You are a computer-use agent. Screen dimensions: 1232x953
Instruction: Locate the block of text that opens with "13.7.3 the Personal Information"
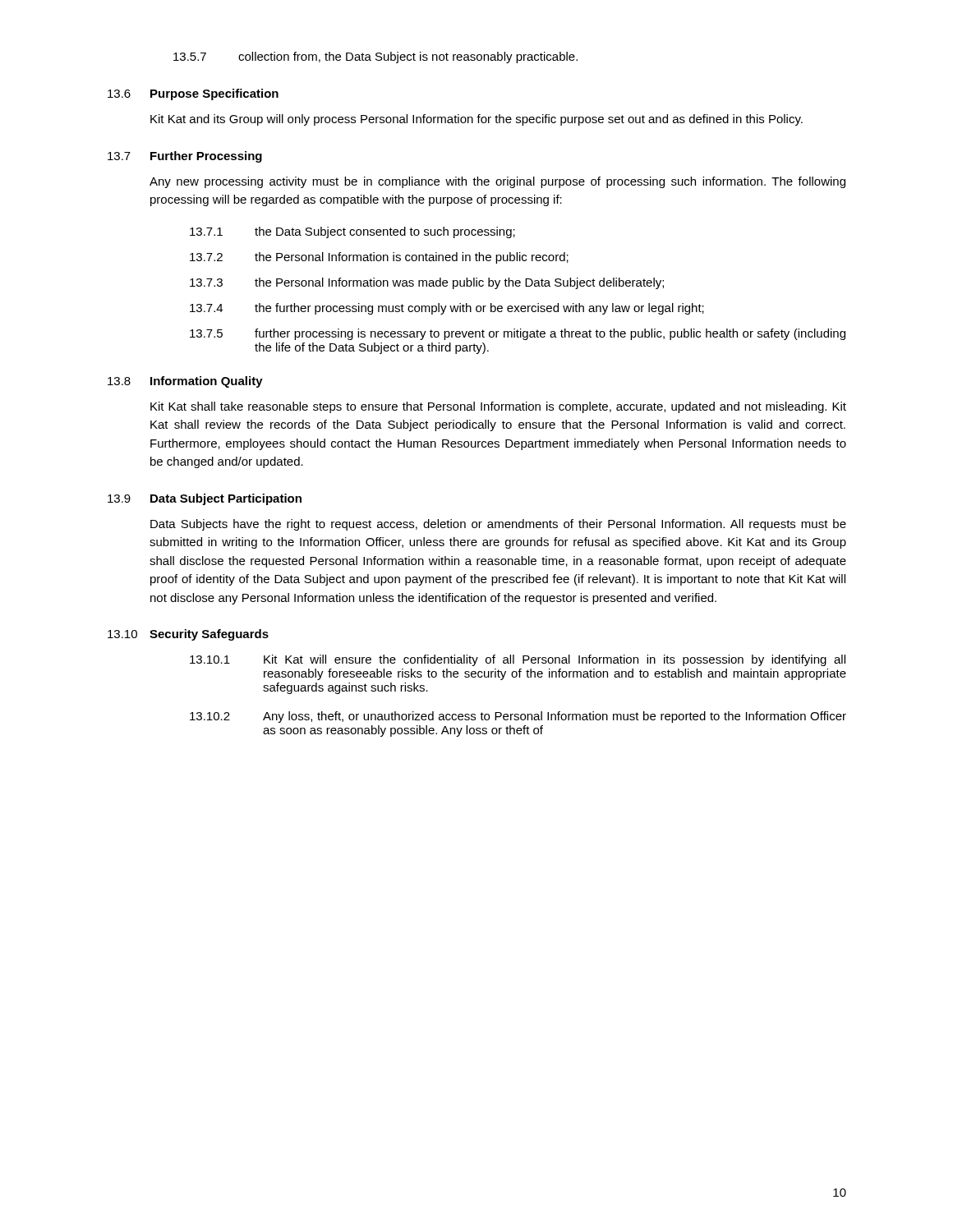[x=427, y=282]
